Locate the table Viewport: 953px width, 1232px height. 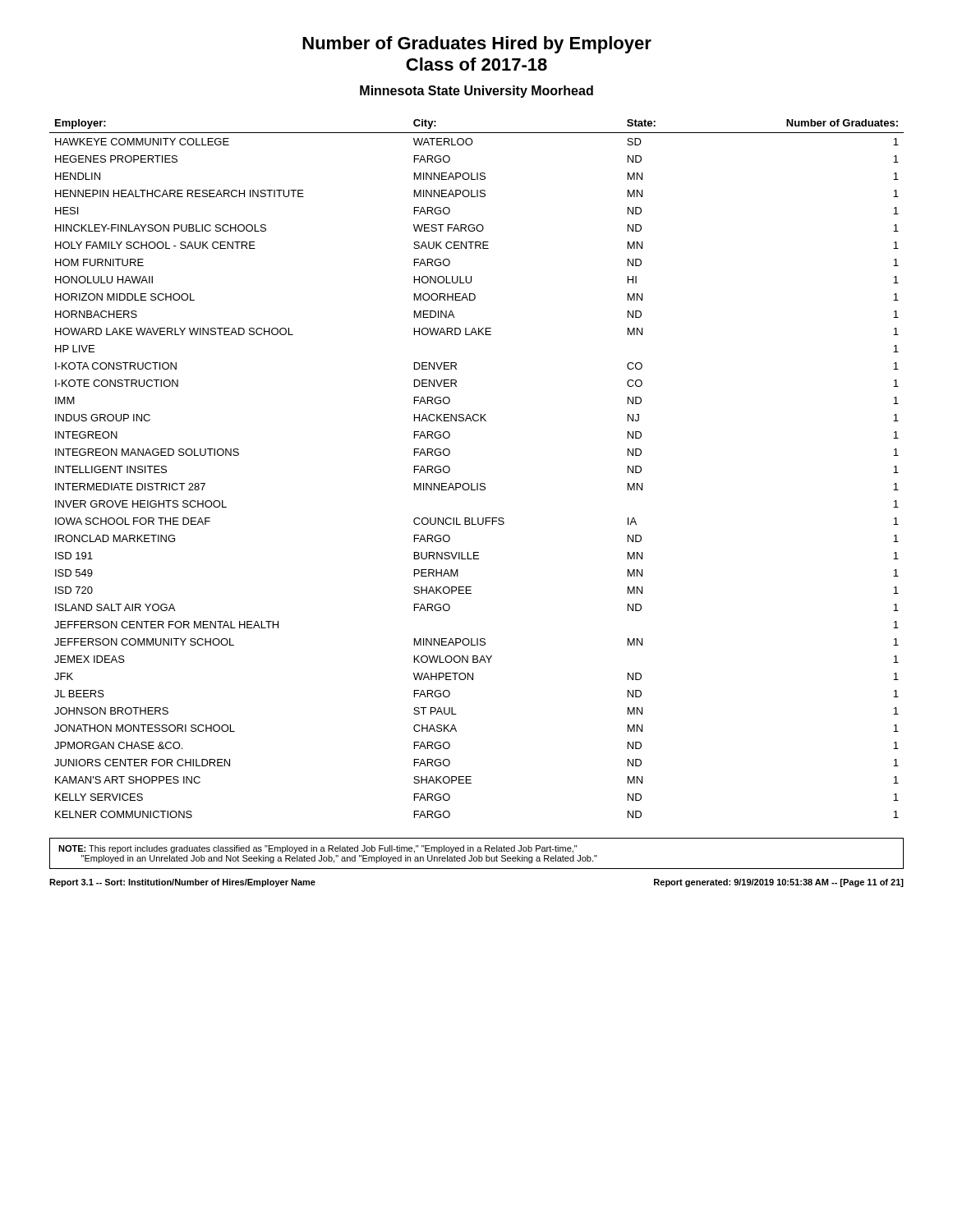[476, 468]
